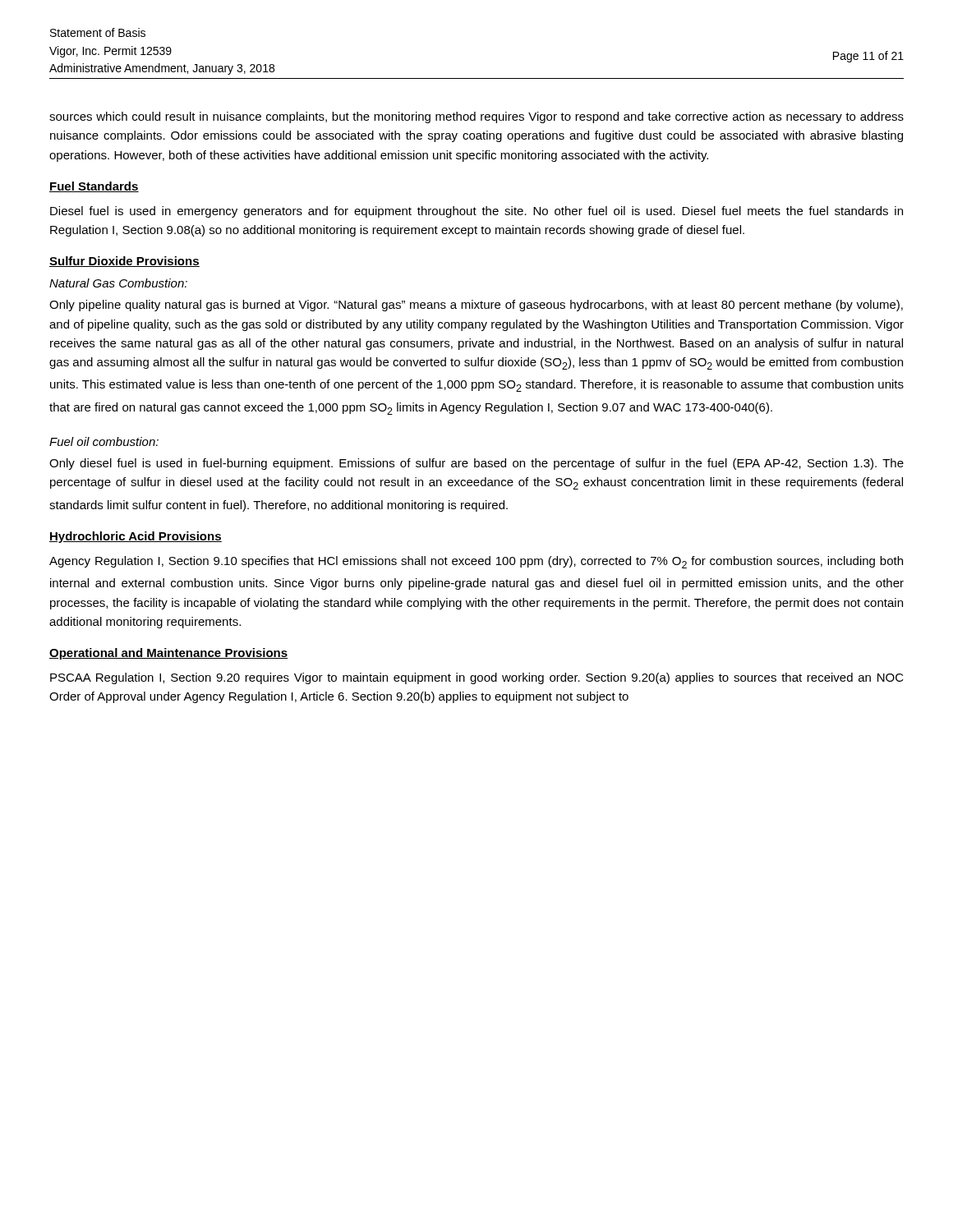Locate the text block that says "sources which could result in"

[476, 135]
